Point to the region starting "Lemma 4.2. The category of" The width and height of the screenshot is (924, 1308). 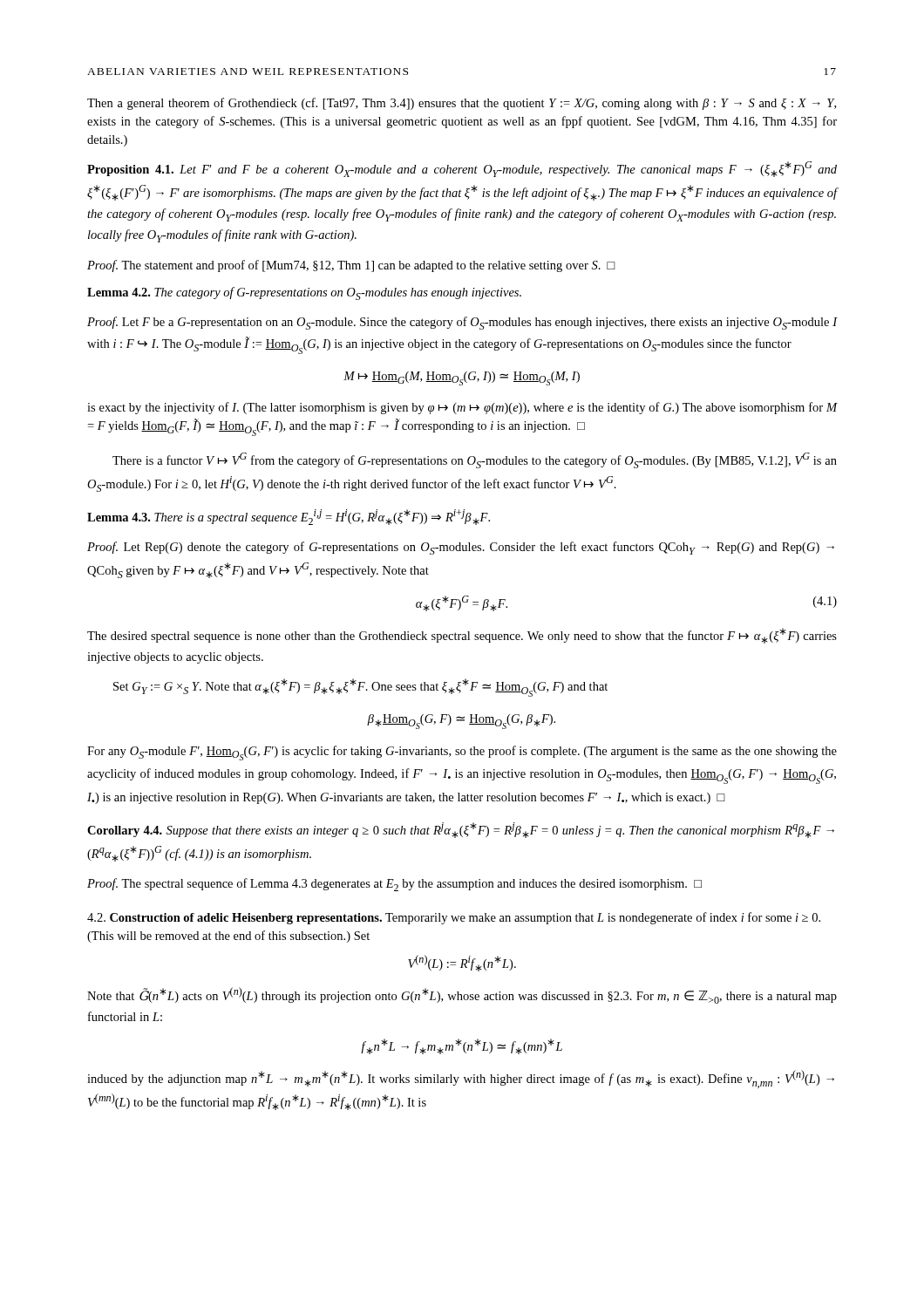(462, 294)
